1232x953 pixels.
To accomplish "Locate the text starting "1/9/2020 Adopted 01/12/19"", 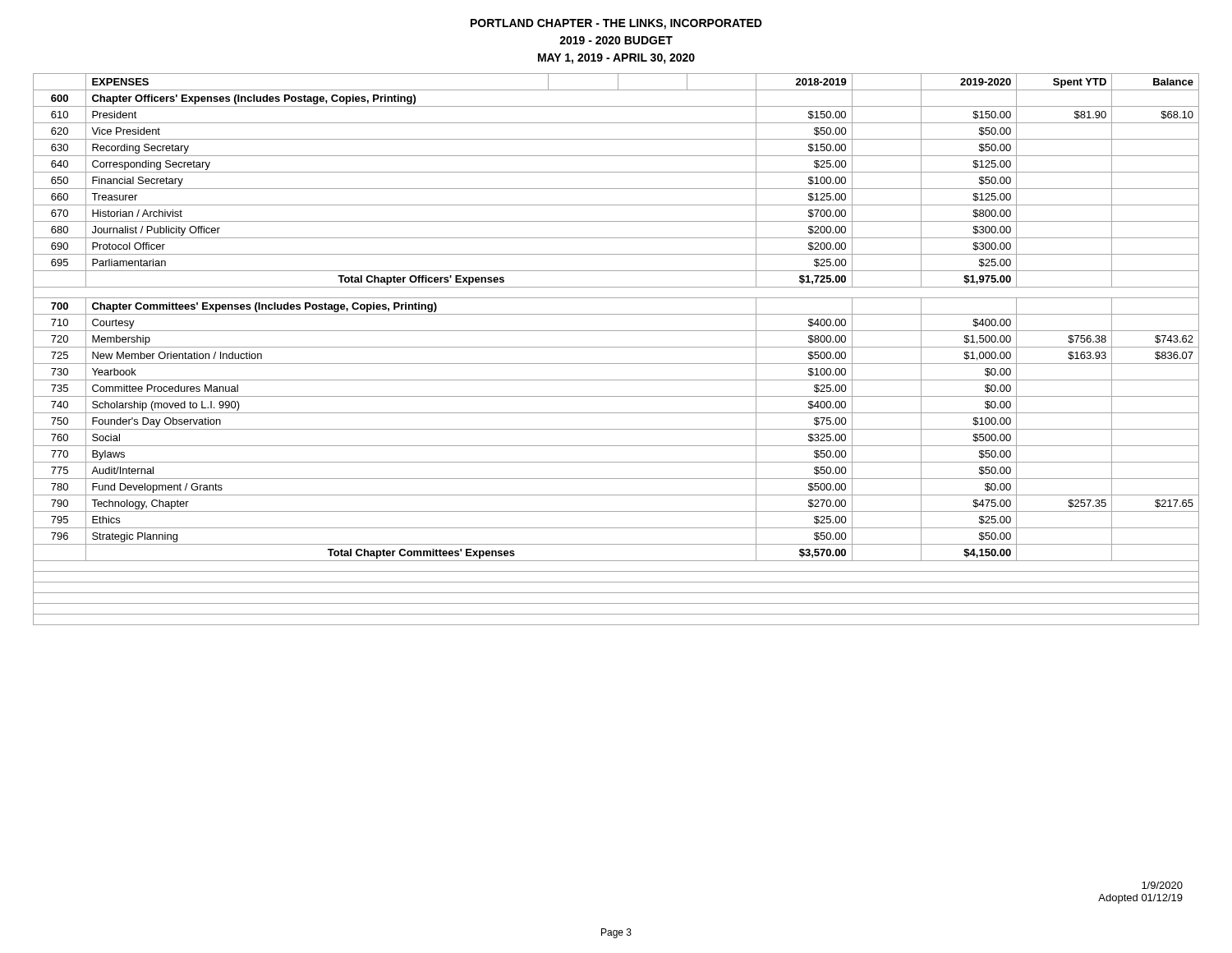I will click(x=1141, y=891).
